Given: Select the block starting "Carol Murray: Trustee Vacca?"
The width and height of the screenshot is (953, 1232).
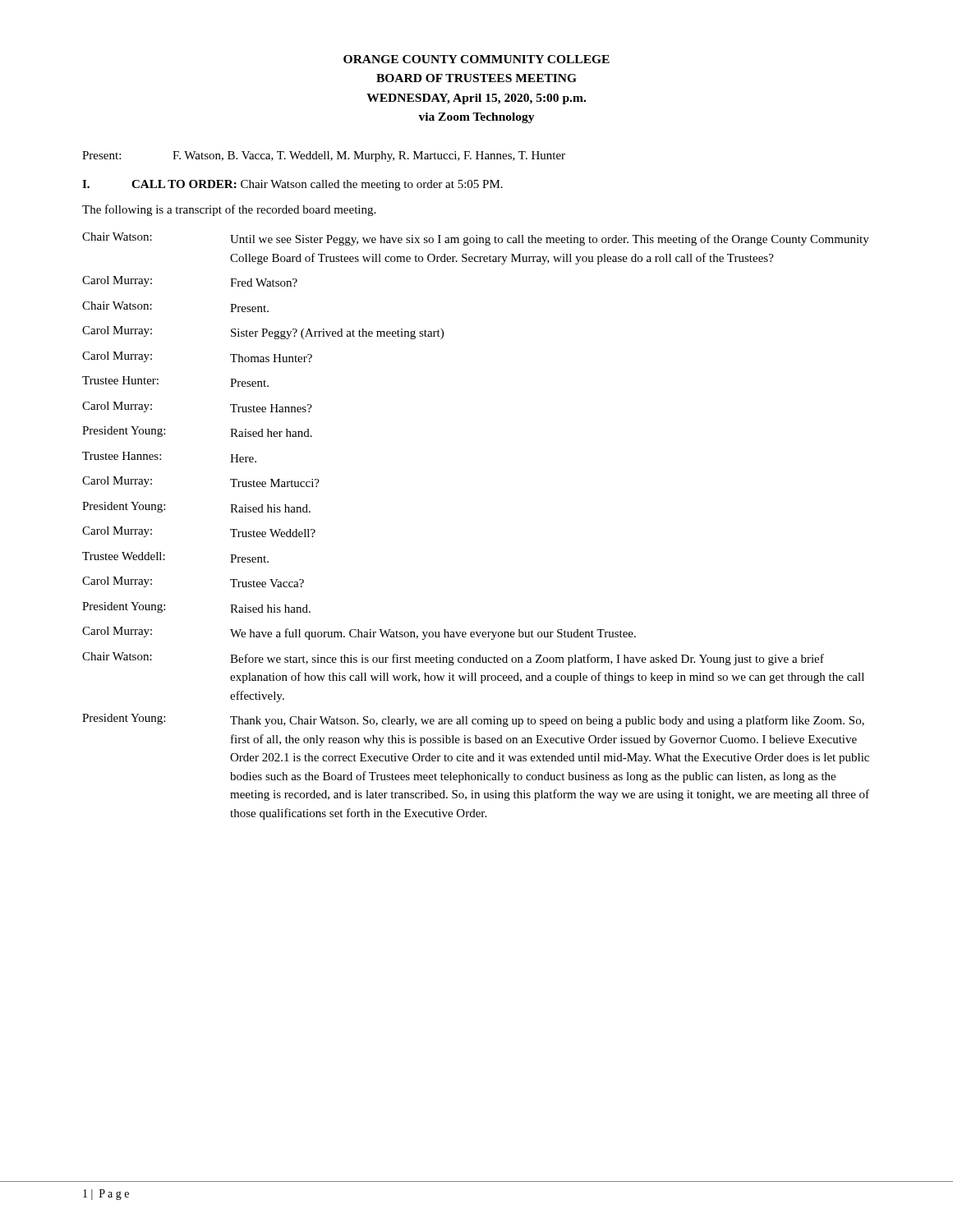Looking at the screenshot, I should click(117, 582).
